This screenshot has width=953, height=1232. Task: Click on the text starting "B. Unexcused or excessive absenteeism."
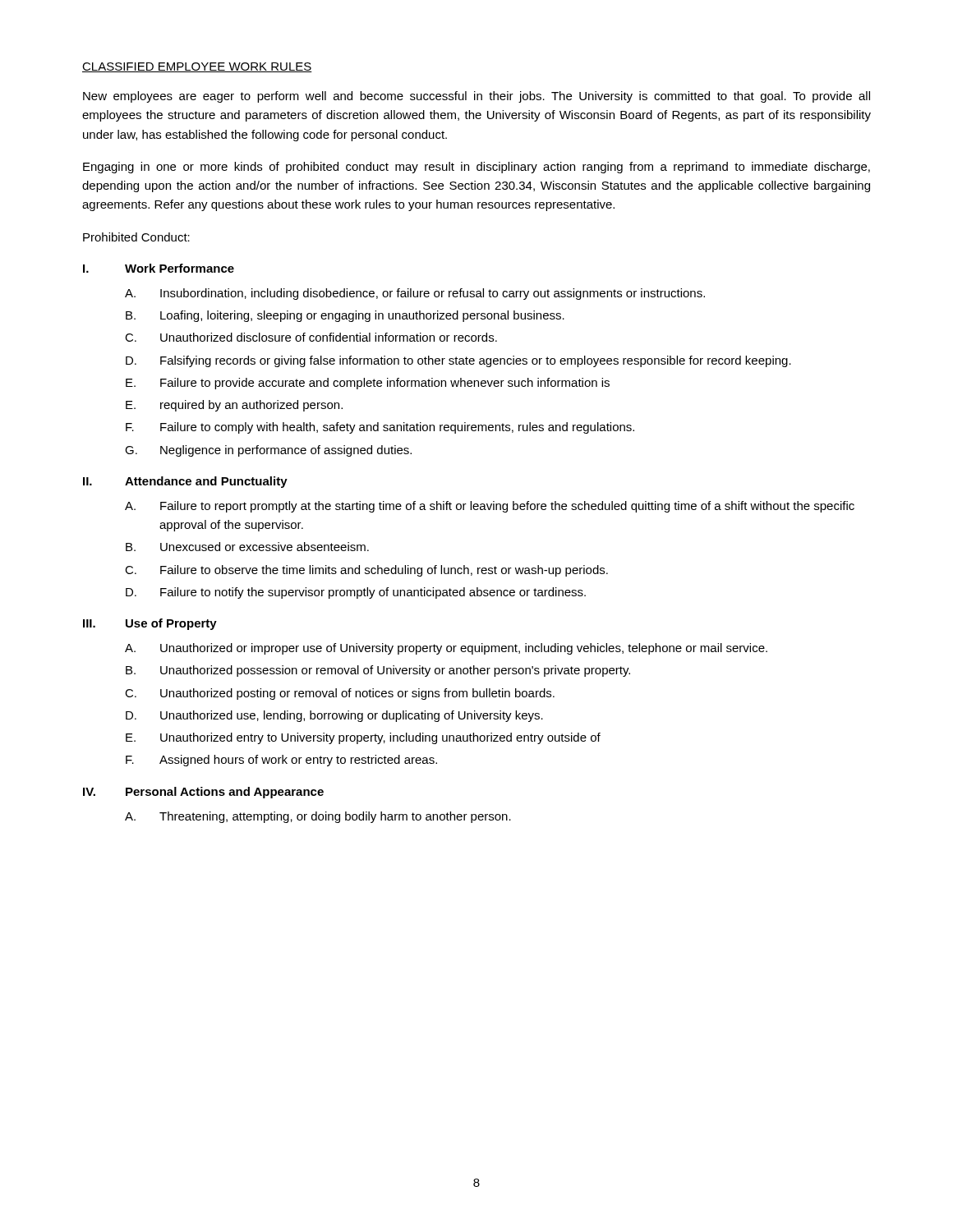(x=247, y=547)
